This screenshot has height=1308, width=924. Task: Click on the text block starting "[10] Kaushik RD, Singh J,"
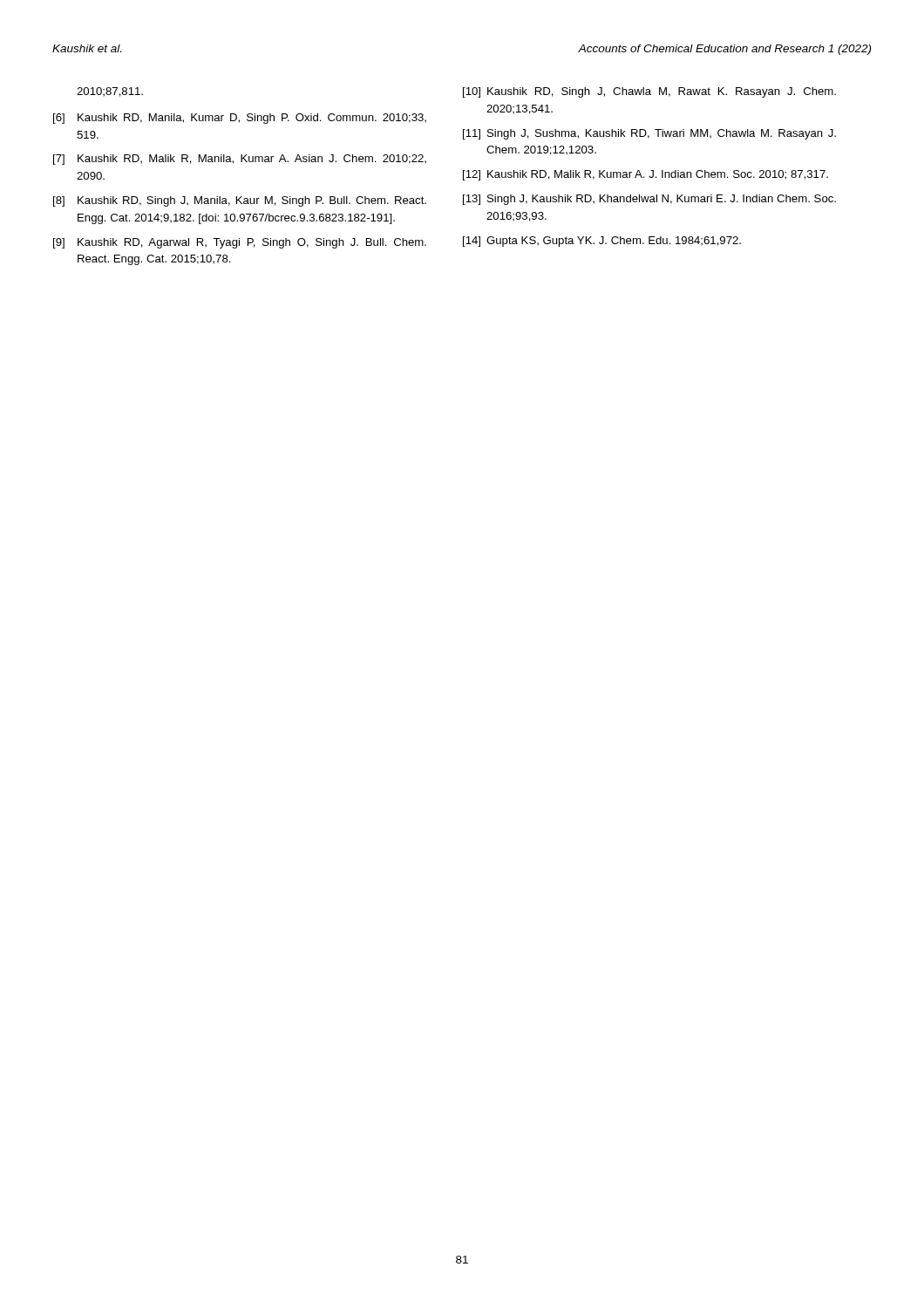coord(649,100)
